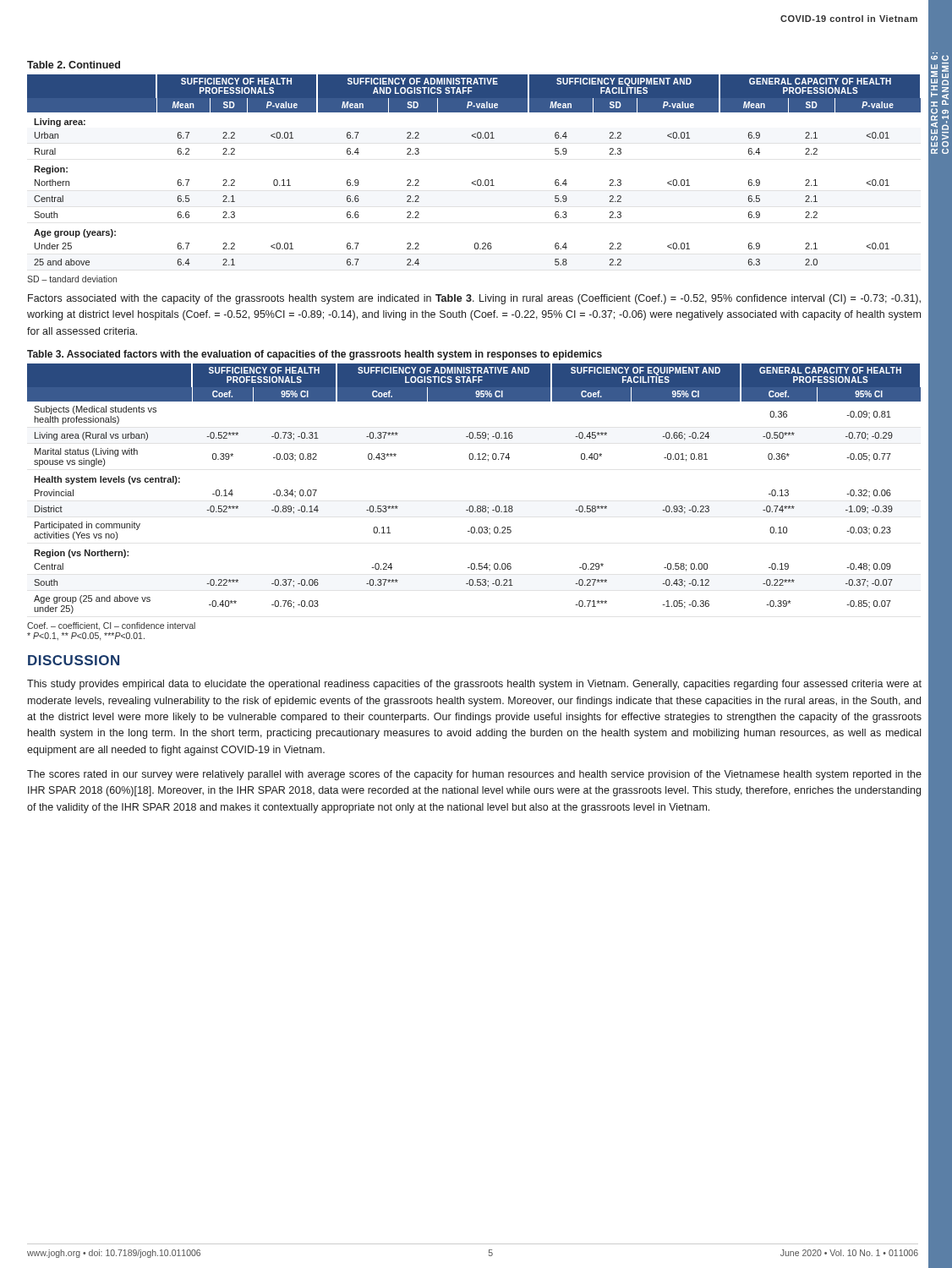Click on the table containing "Subjects (Medical students vs"
The image size is (952, 1268).
click(x=474, y=490)
